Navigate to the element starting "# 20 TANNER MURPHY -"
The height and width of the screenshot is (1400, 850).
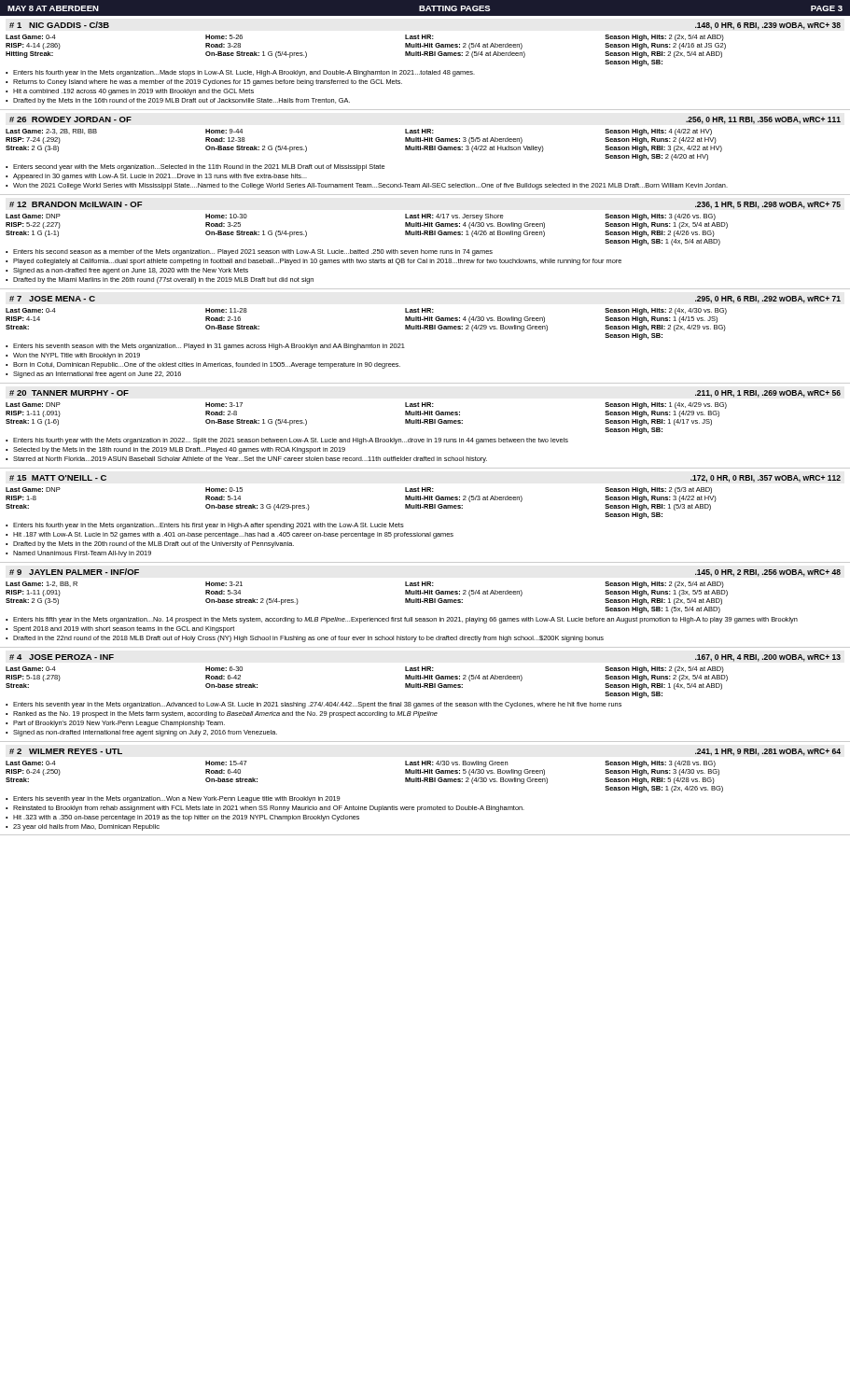(425, 392)
